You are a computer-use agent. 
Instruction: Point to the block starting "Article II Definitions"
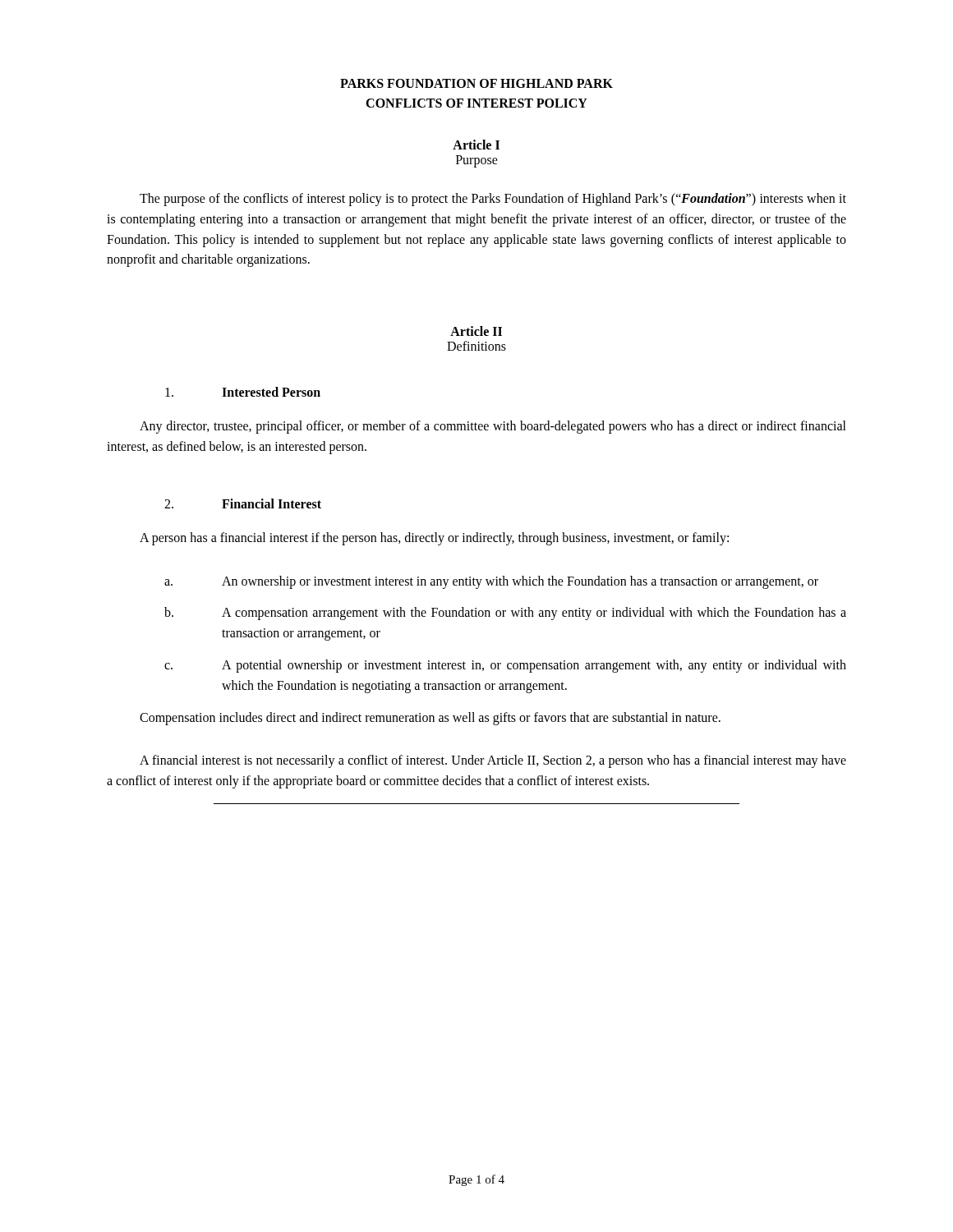476,339
